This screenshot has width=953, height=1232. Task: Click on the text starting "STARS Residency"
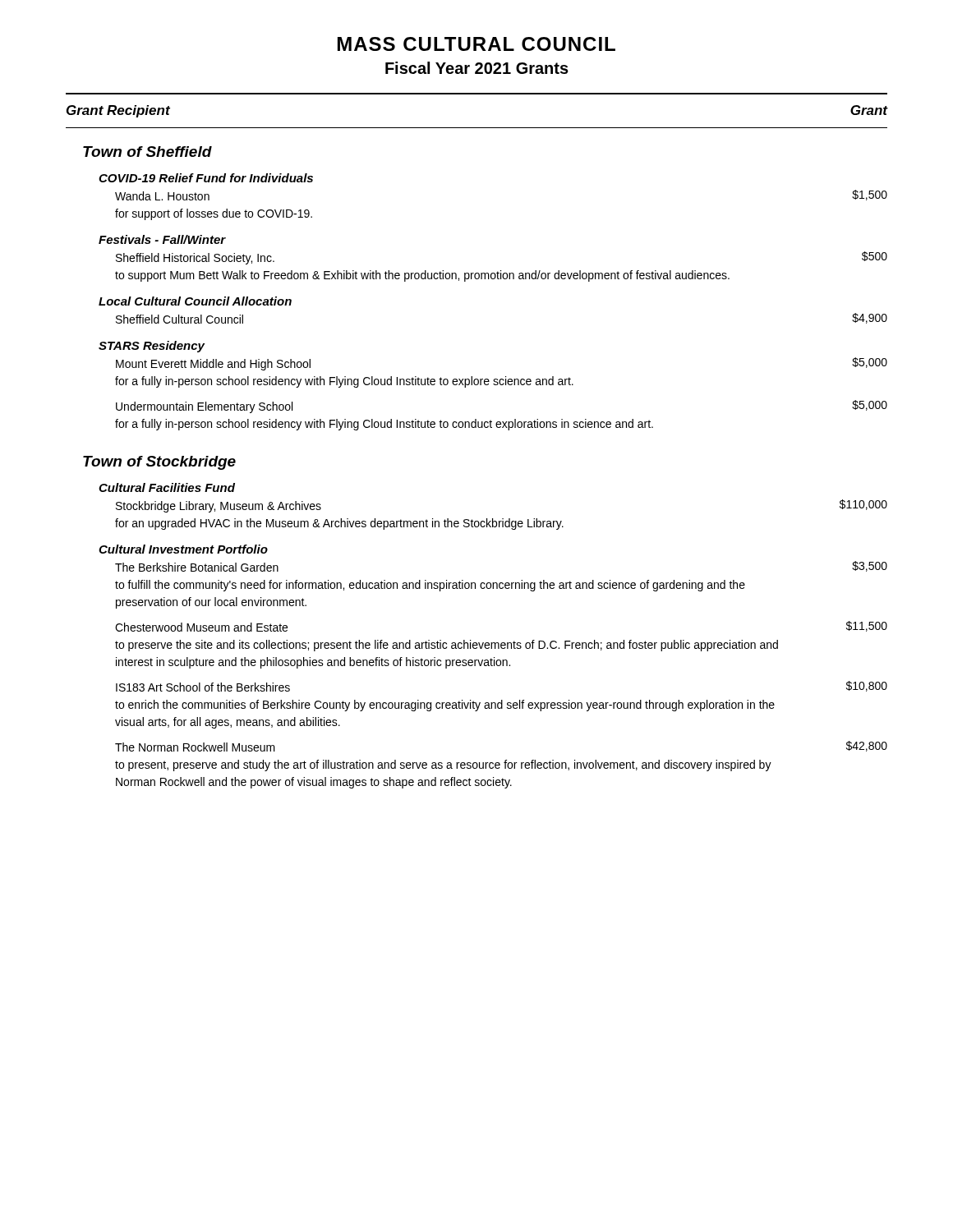click(152, 345)
